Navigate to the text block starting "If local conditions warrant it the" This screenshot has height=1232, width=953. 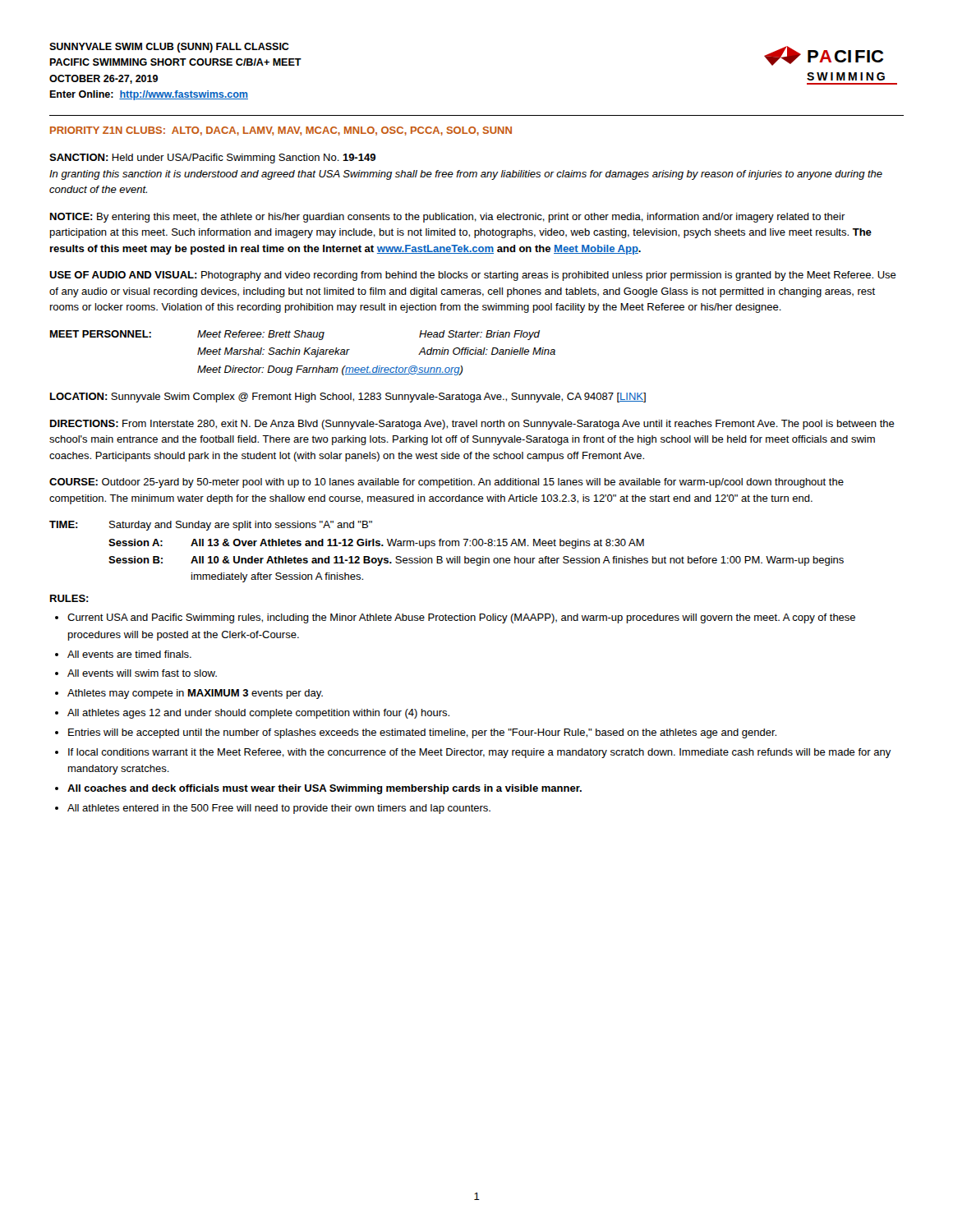[x=479, y=760]
